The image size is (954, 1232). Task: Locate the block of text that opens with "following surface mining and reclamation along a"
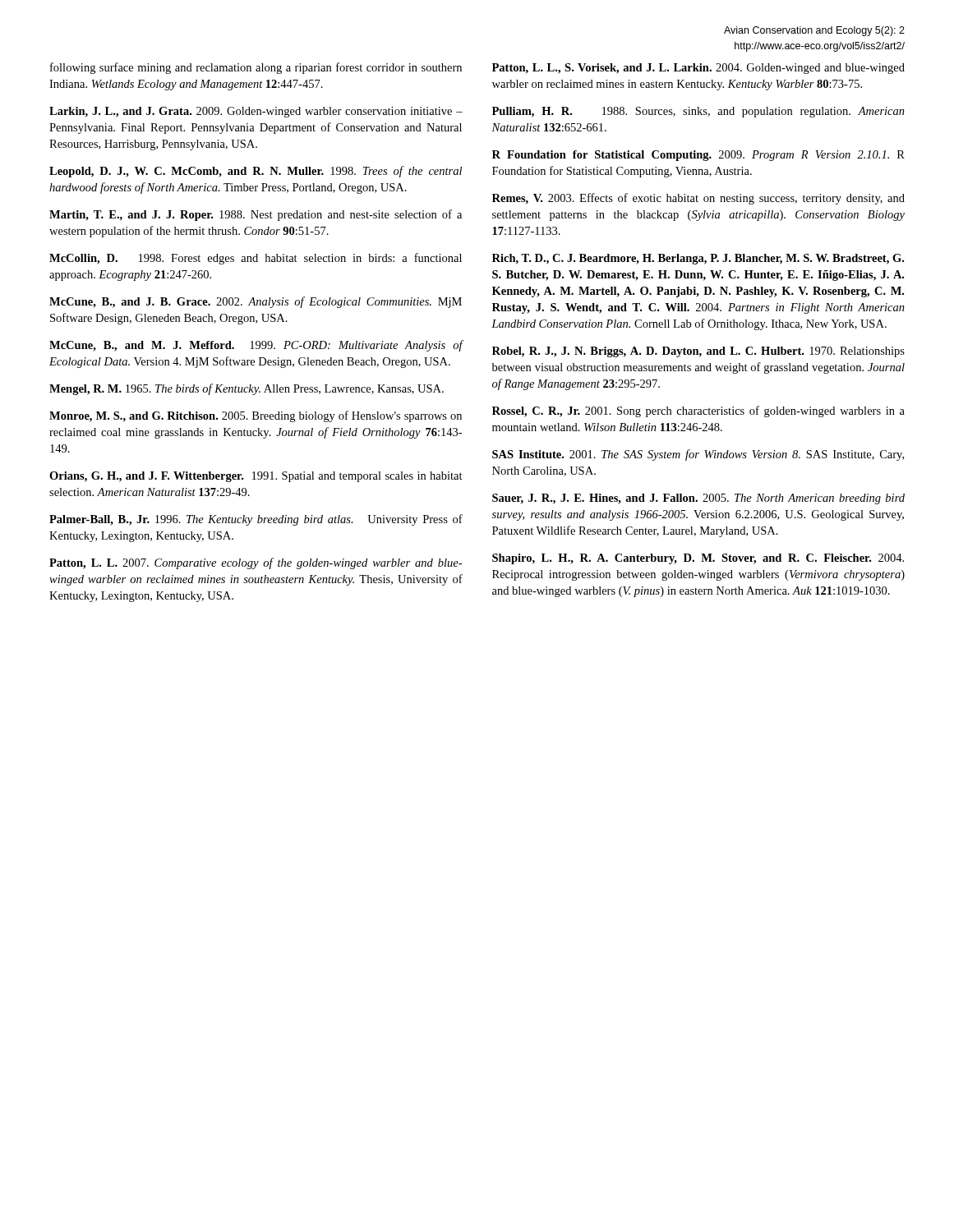[256, 76]
